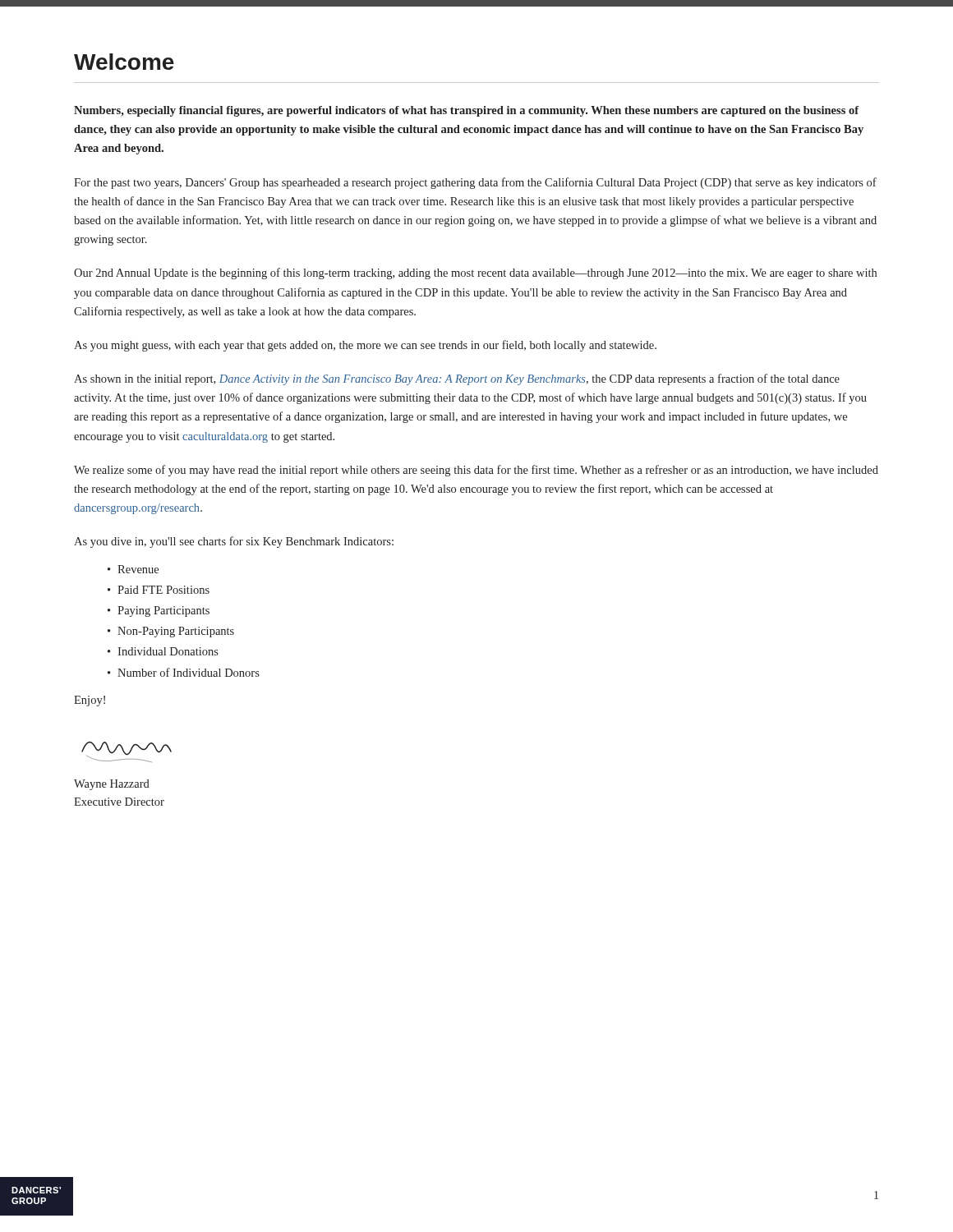Find the element starting "Numbers, especially financial figures, are powerful indicators of"

point(469,129)
